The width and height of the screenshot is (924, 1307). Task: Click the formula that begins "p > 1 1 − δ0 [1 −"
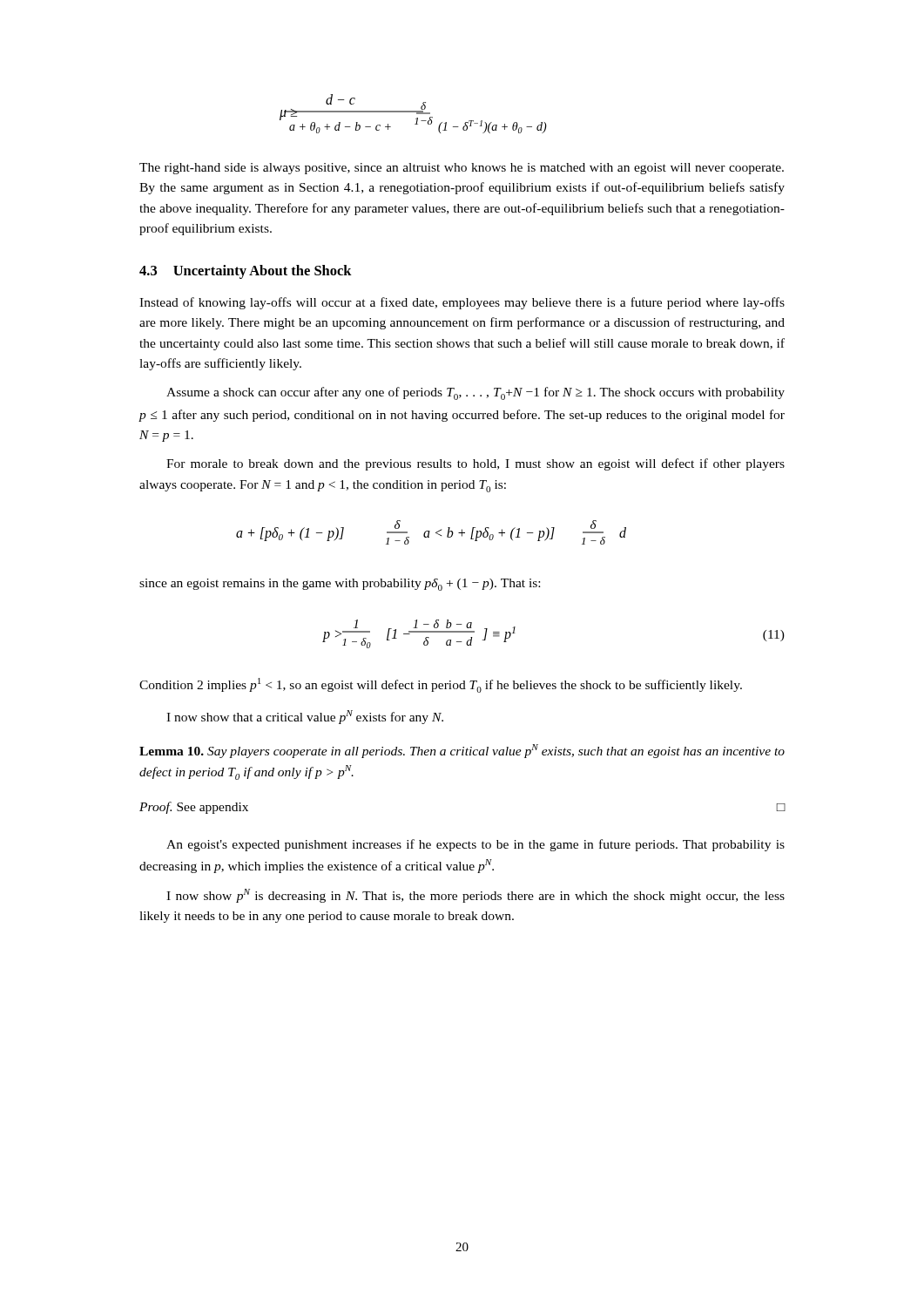pos(462,635)
